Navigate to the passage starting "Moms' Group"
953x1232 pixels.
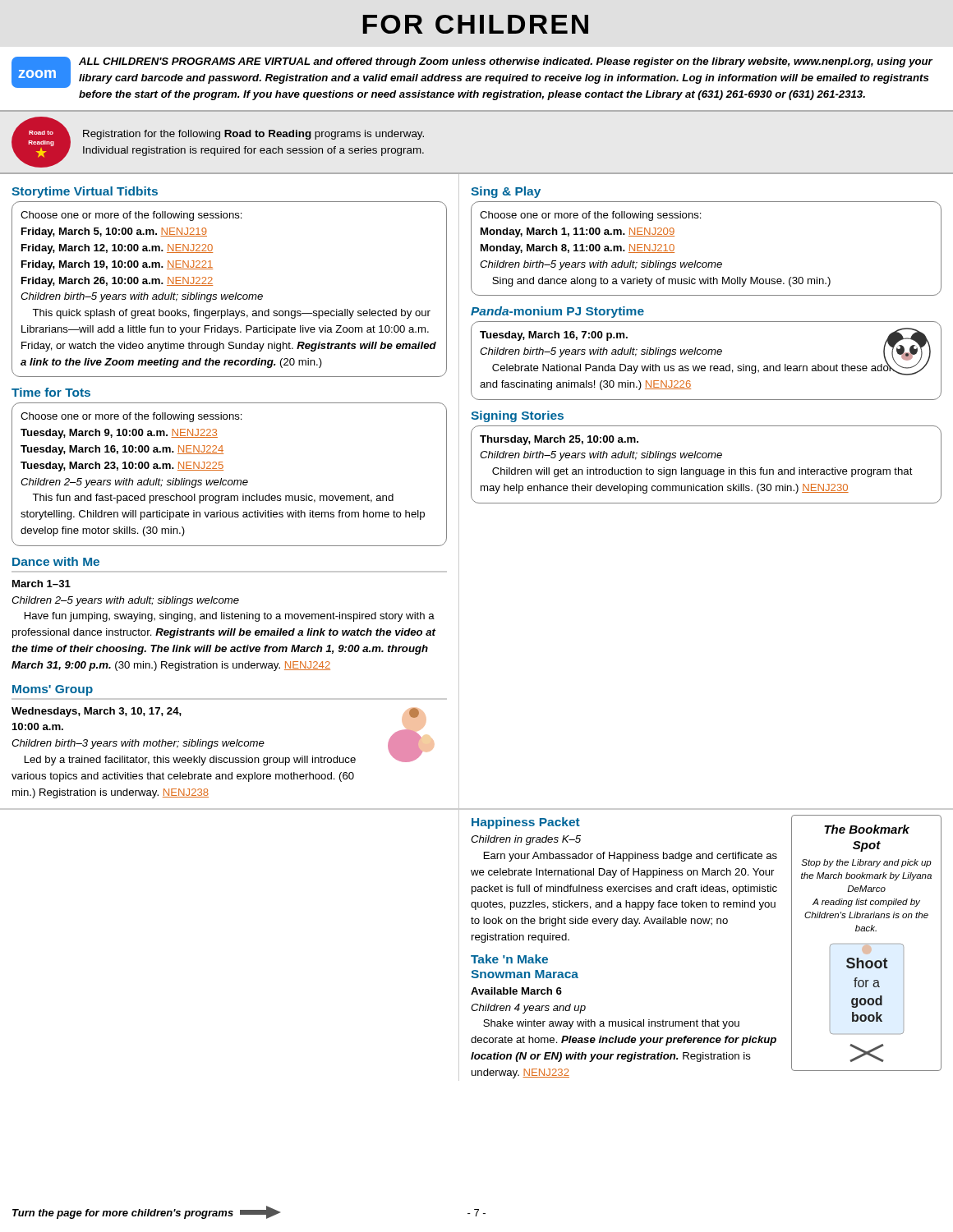[x=52, y=688]
